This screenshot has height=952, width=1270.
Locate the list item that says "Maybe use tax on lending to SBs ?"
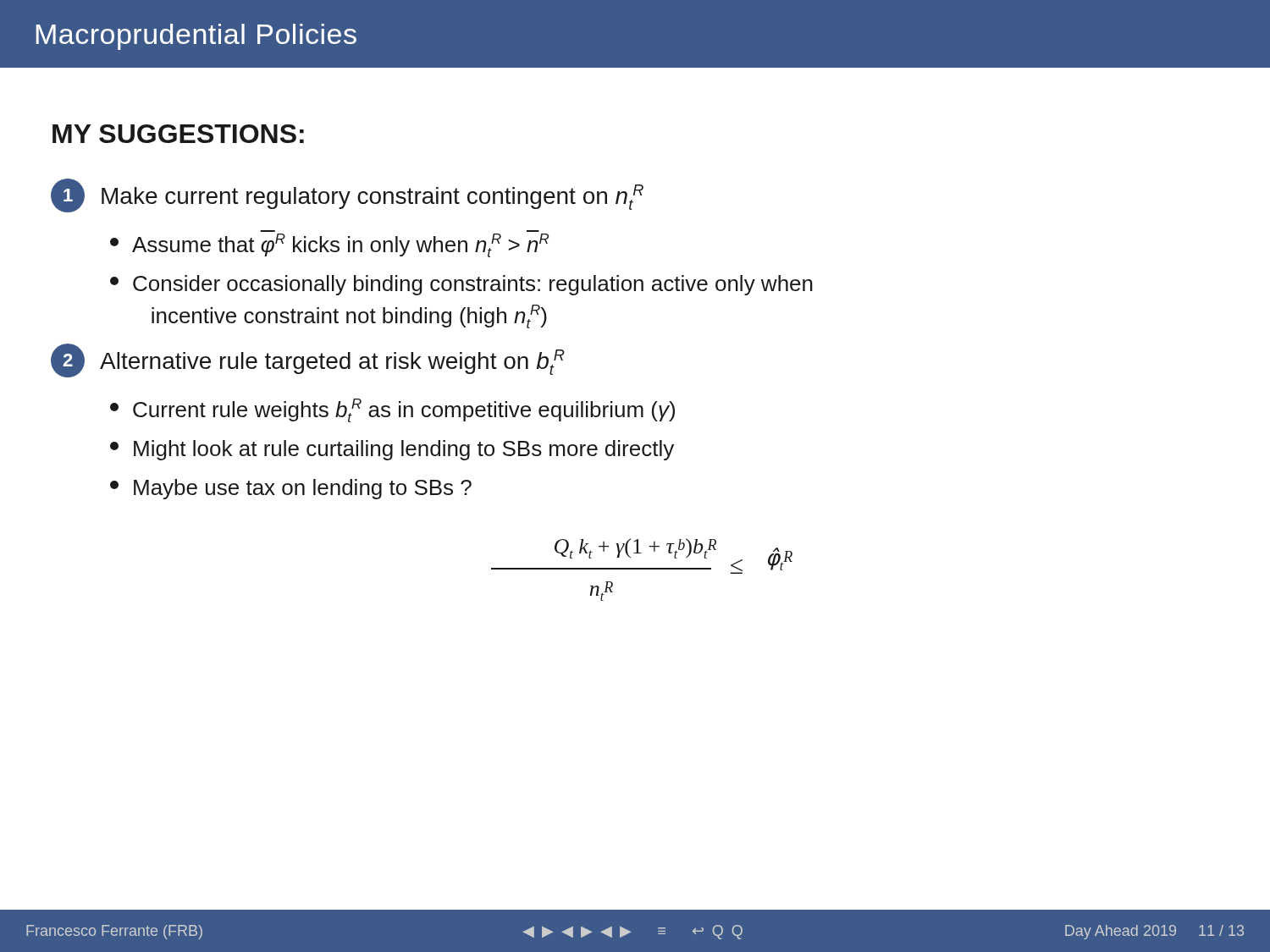[291, 488]
